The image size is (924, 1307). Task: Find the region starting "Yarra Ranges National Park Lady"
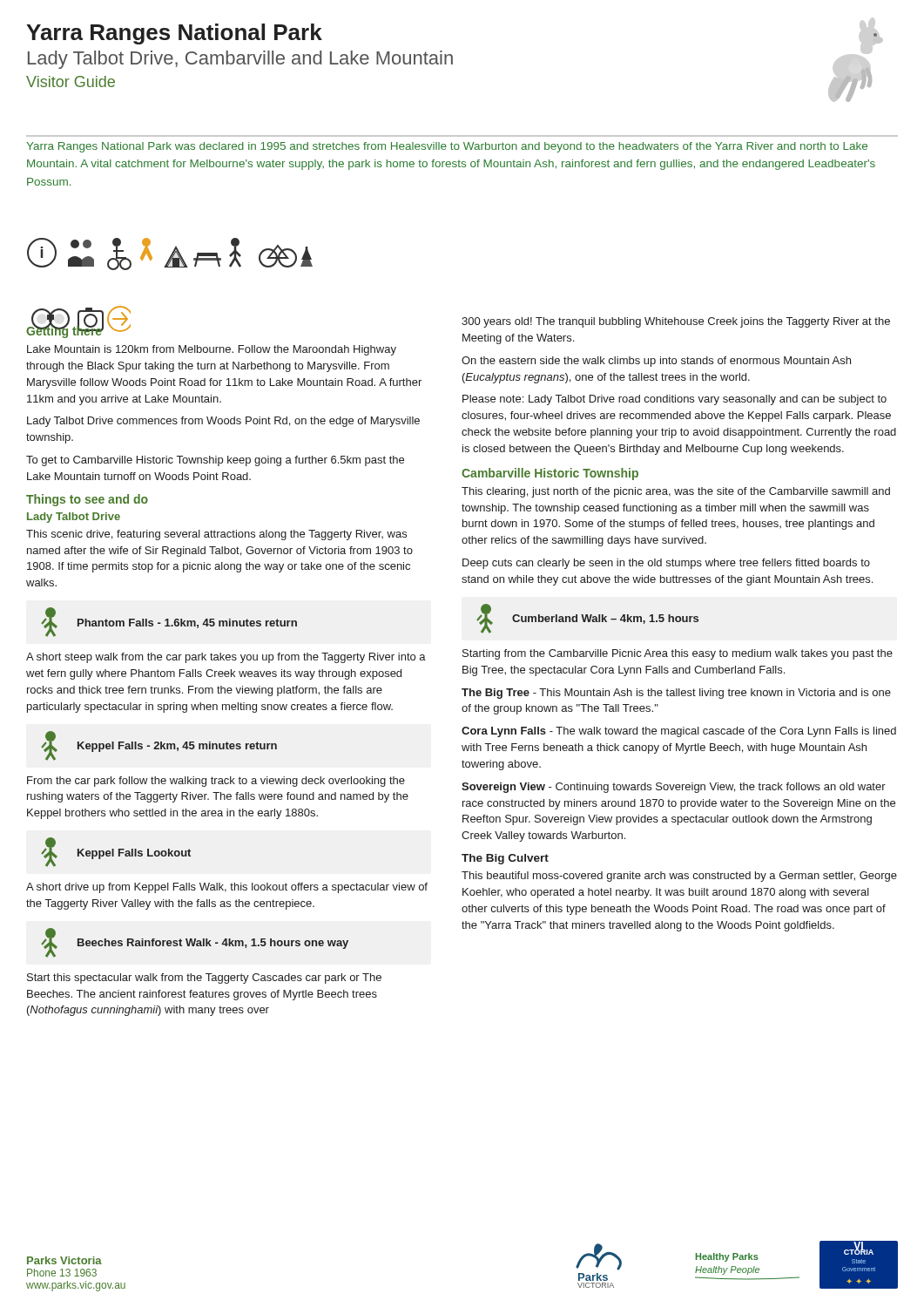pyautogui.click(x=240, y=56)
